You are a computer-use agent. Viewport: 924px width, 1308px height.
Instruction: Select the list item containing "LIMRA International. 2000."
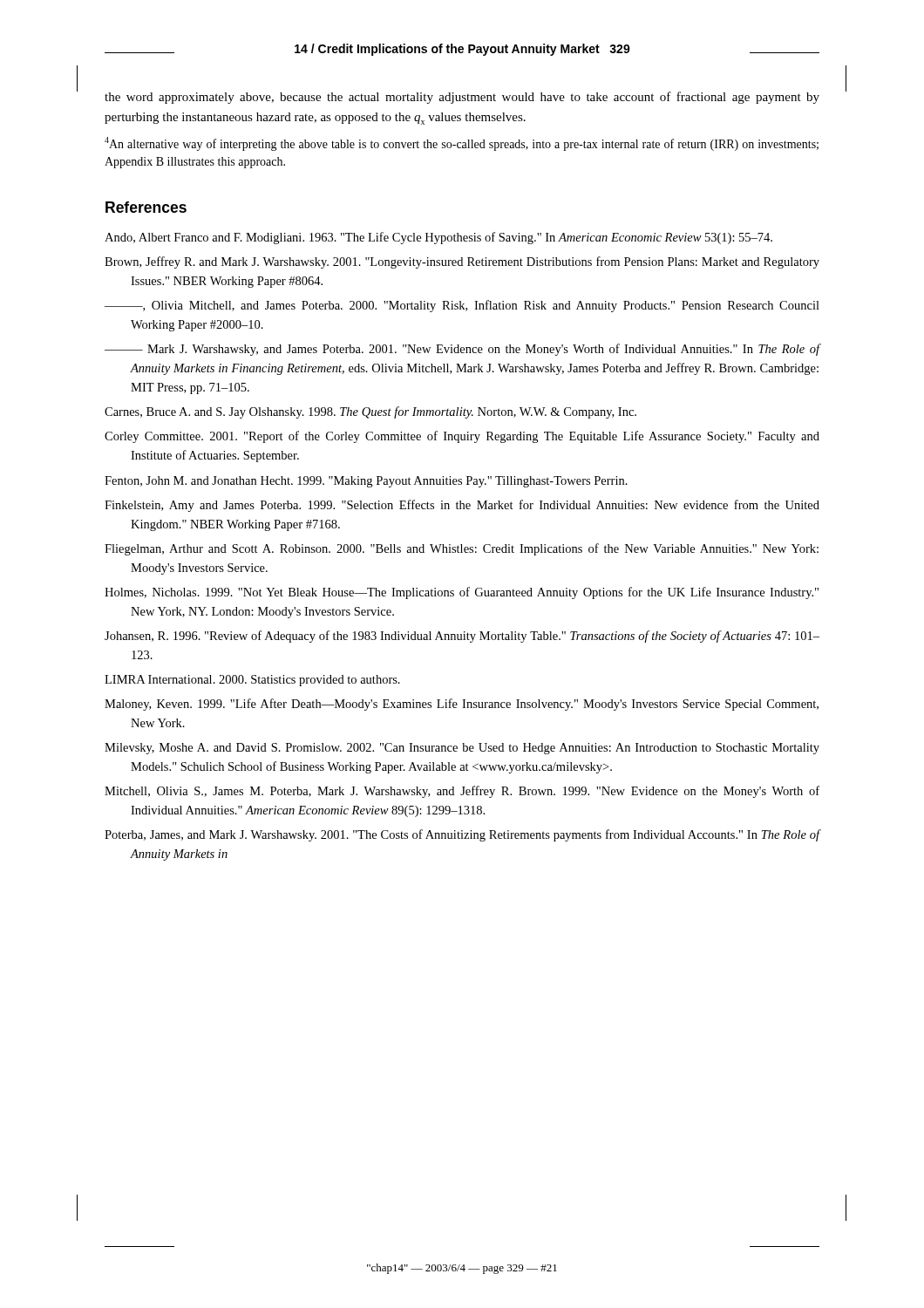tap(253, 679)
